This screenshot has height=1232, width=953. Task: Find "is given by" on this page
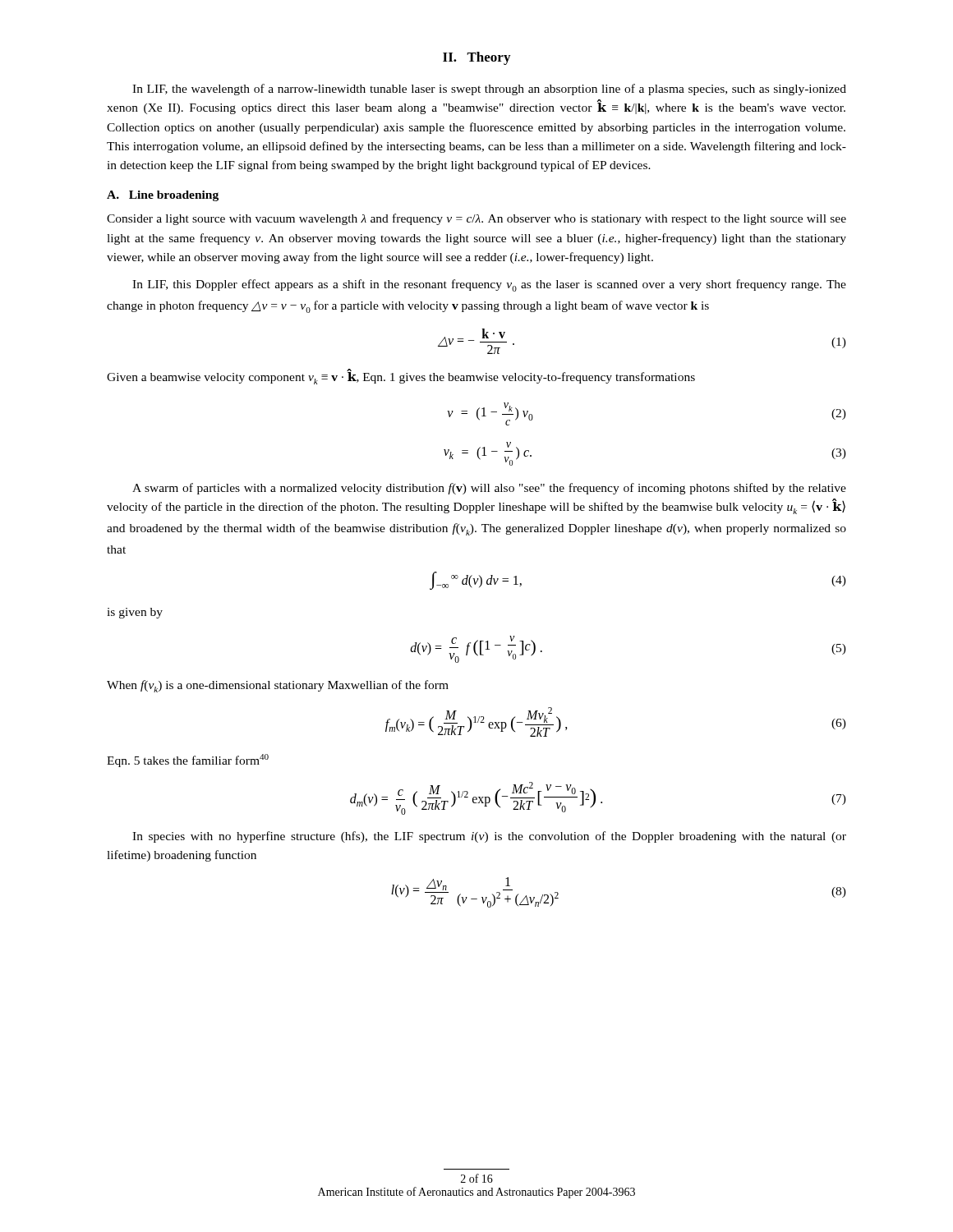coord(135,613)
